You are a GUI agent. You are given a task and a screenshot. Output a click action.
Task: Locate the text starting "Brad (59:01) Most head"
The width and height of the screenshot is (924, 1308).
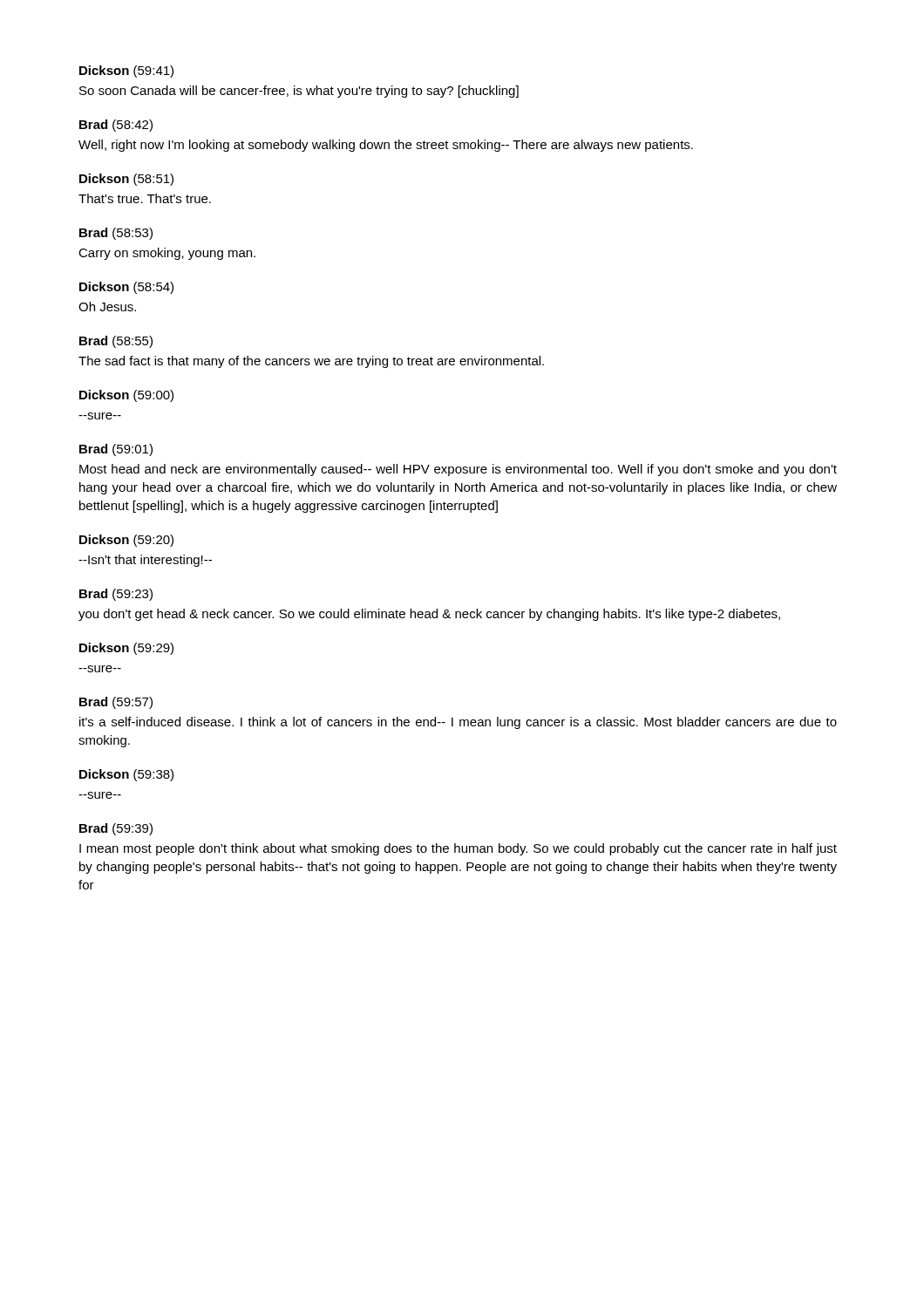coord(458,477)
